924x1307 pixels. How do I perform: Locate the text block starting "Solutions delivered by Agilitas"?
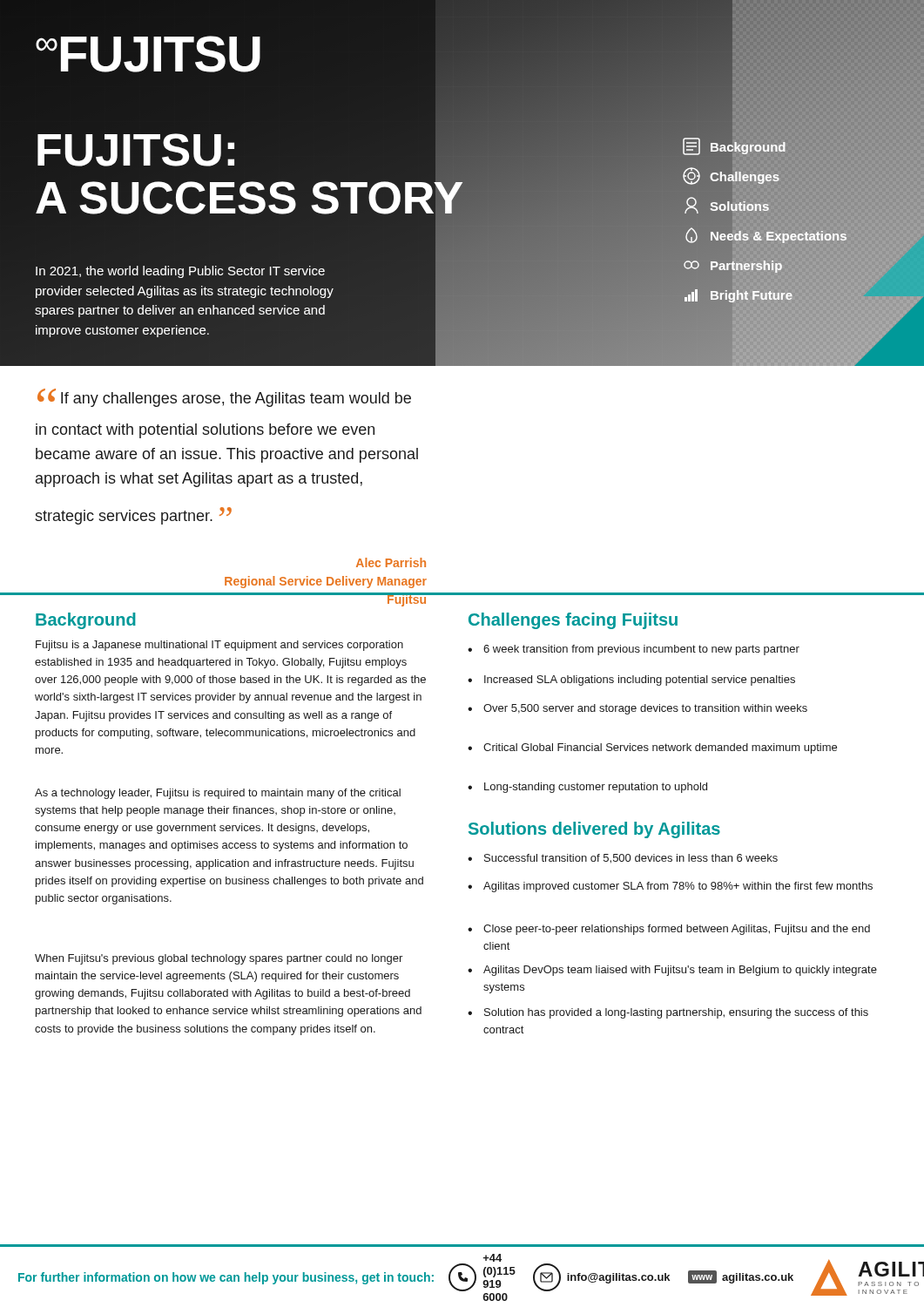(x=677, y=829)
